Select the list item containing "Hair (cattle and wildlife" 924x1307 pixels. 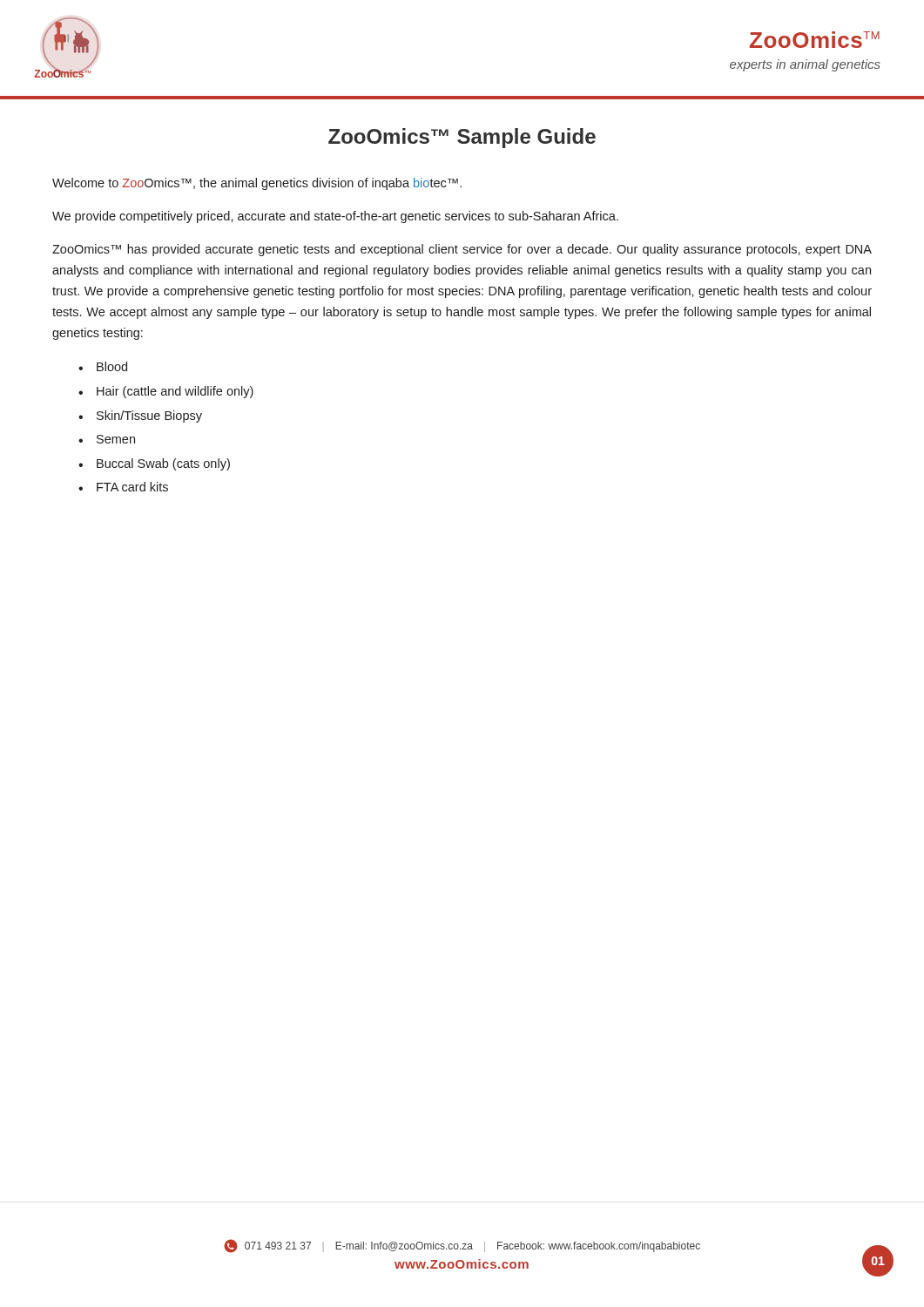click(175, 391)
